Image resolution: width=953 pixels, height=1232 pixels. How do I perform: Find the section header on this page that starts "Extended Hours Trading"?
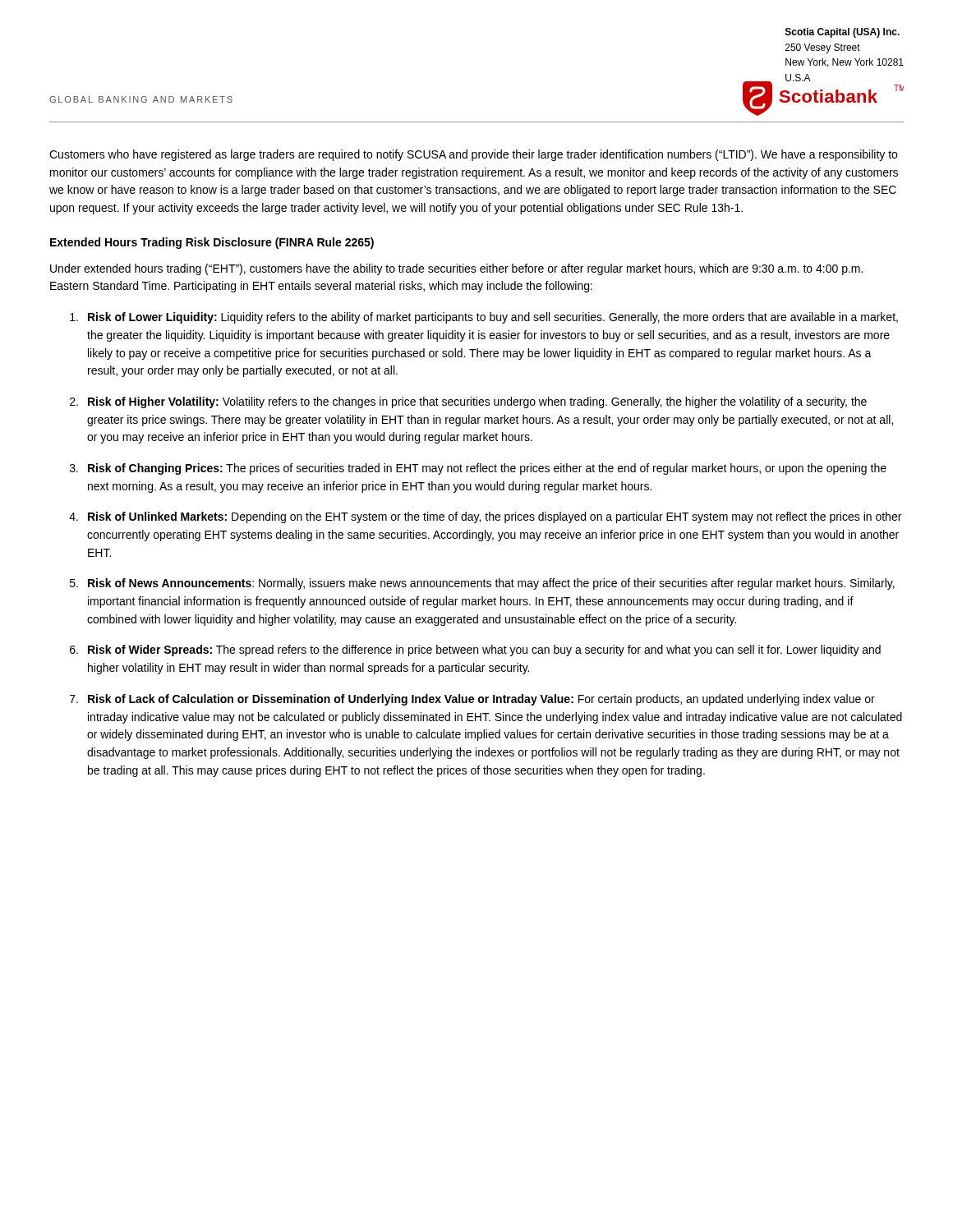(212, 242)
